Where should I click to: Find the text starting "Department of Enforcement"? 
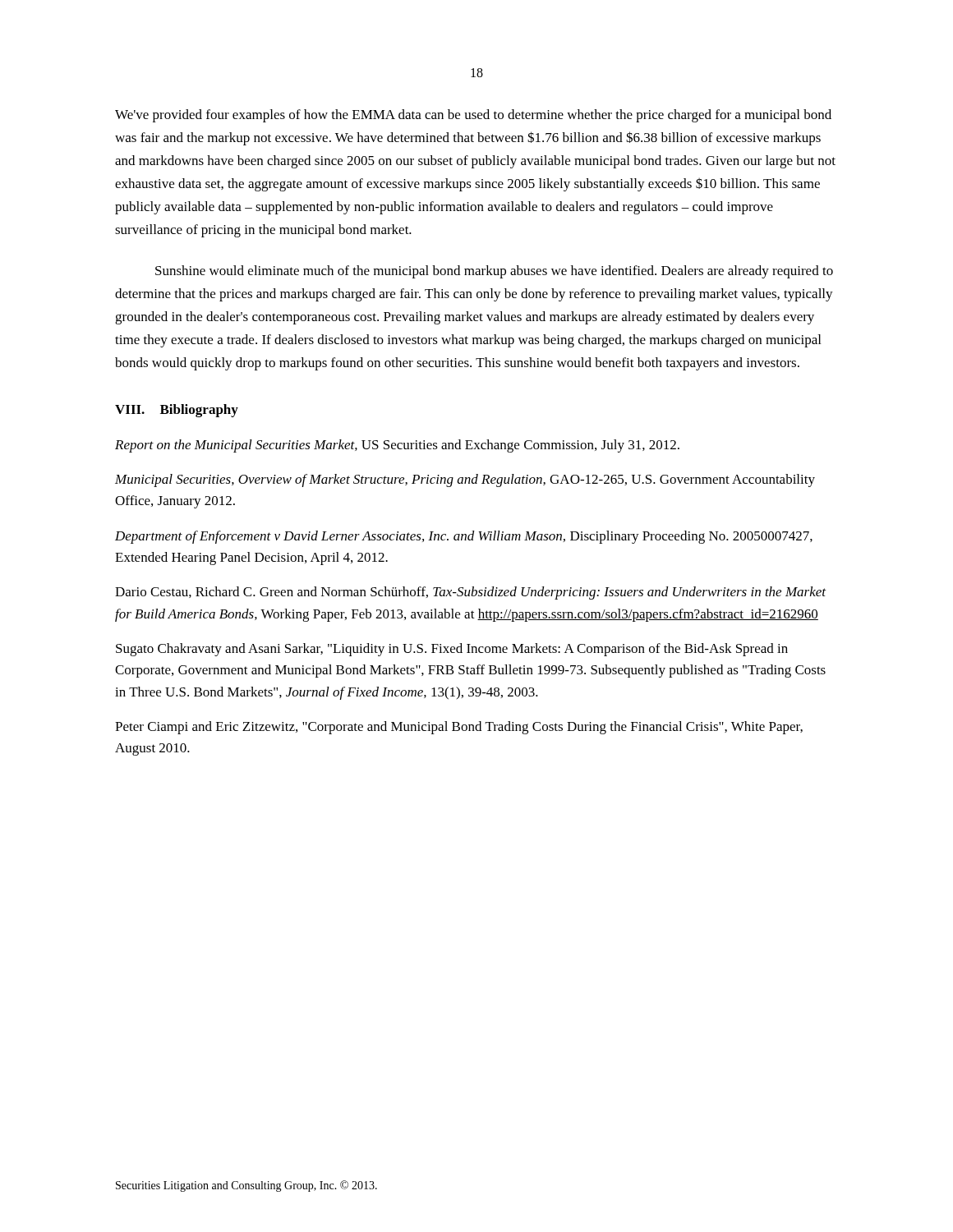(x=464, y=546)
